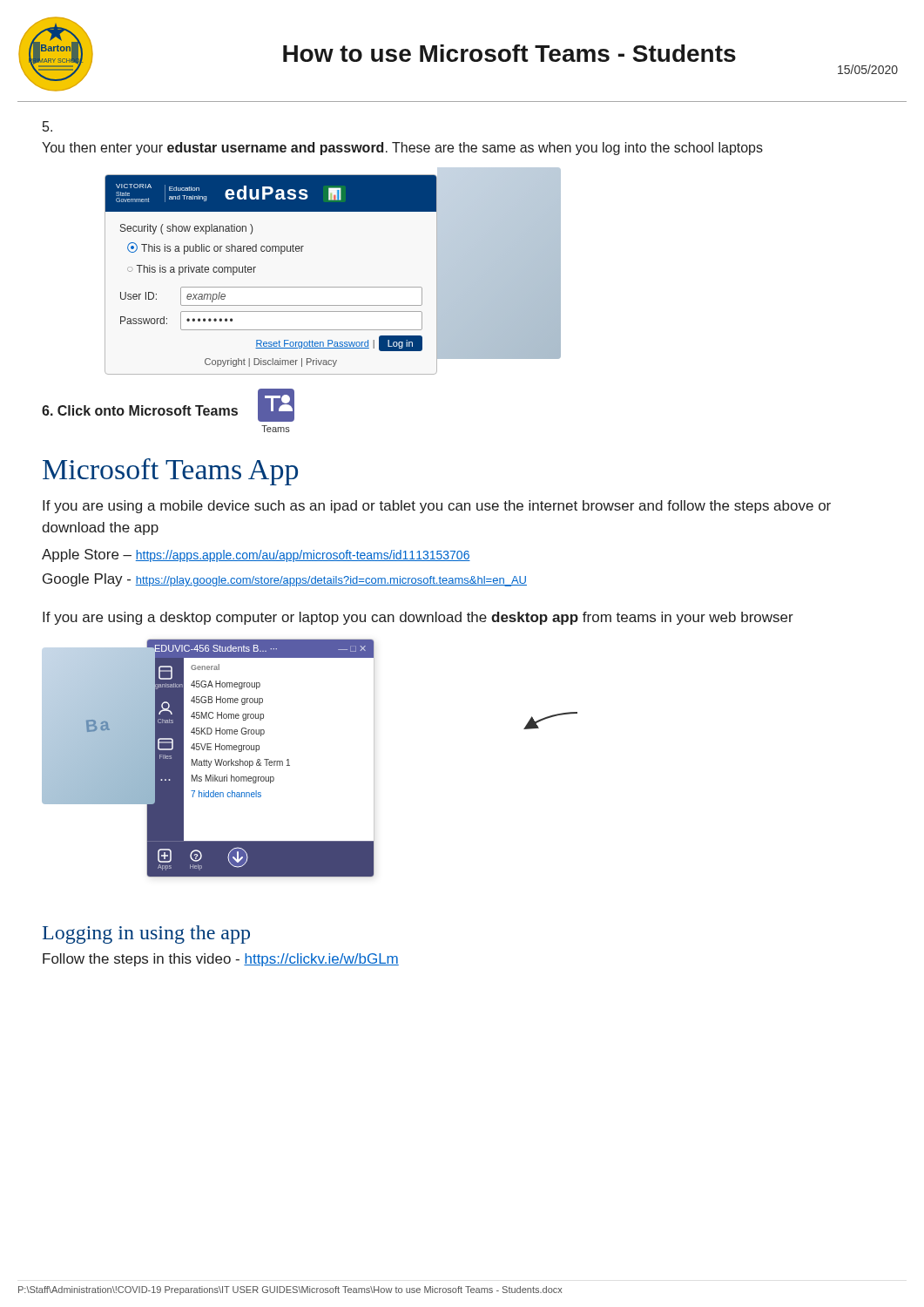Find the passage starting "Google Play - https://play.google.com/store/apps/details?id=com.microsoft.teams&hl=en_AU"
This screenshot has width=924, height=1307.
point(284,579)
